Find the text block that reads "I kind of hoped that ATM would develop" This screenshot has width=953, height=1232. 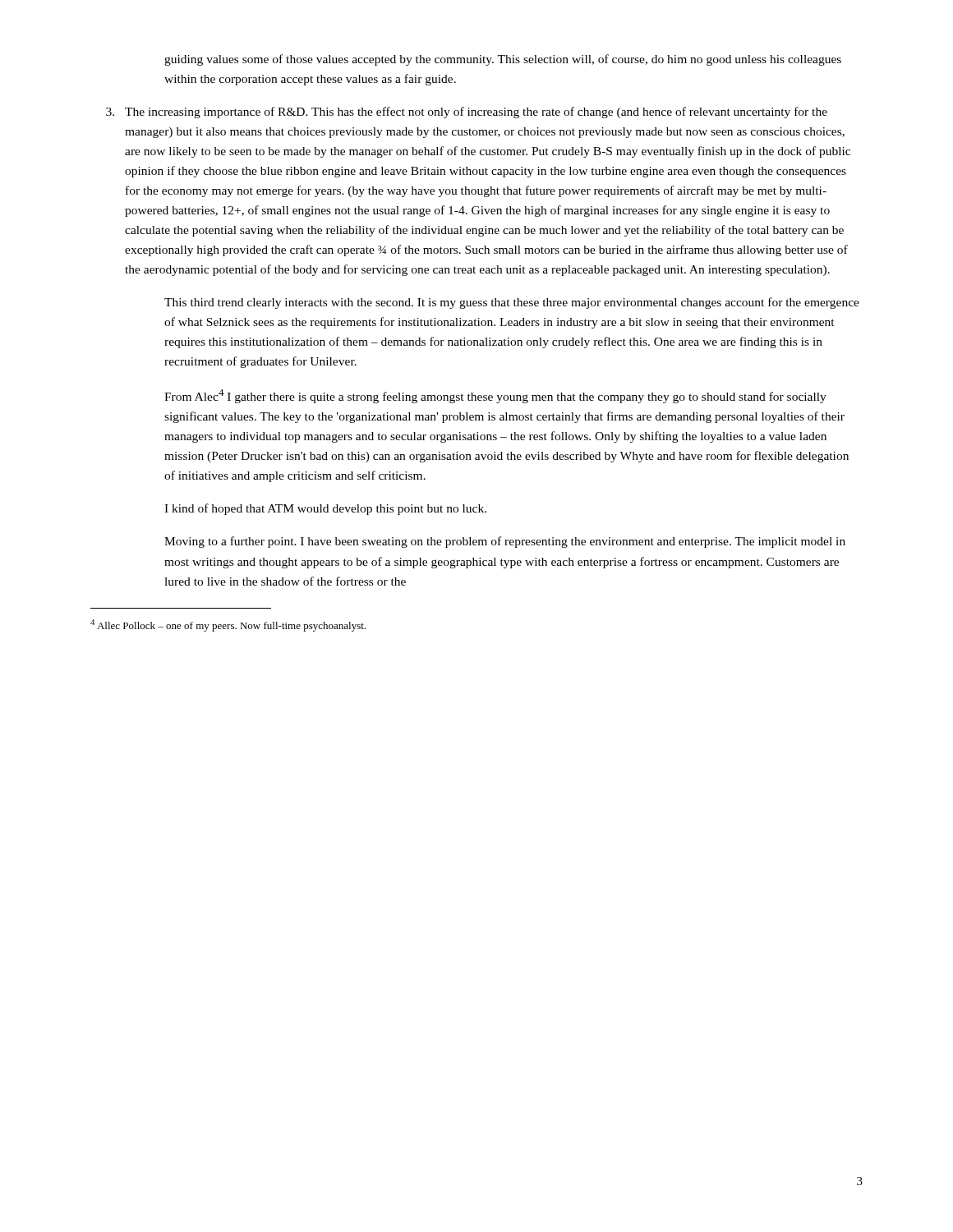click(326, 508)
